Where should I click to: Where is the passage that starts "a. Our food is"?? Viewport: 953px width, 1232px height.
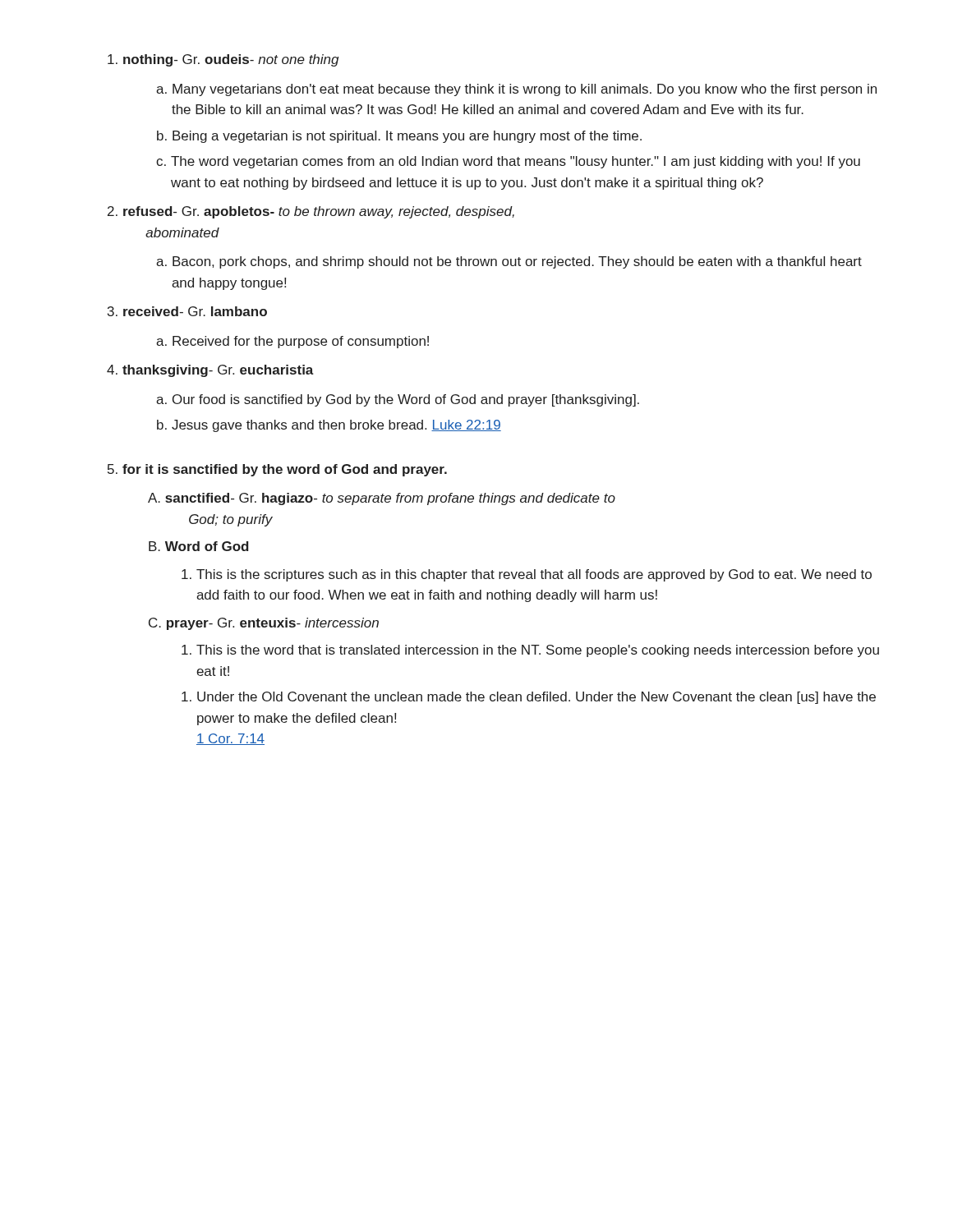pos(522,399)
